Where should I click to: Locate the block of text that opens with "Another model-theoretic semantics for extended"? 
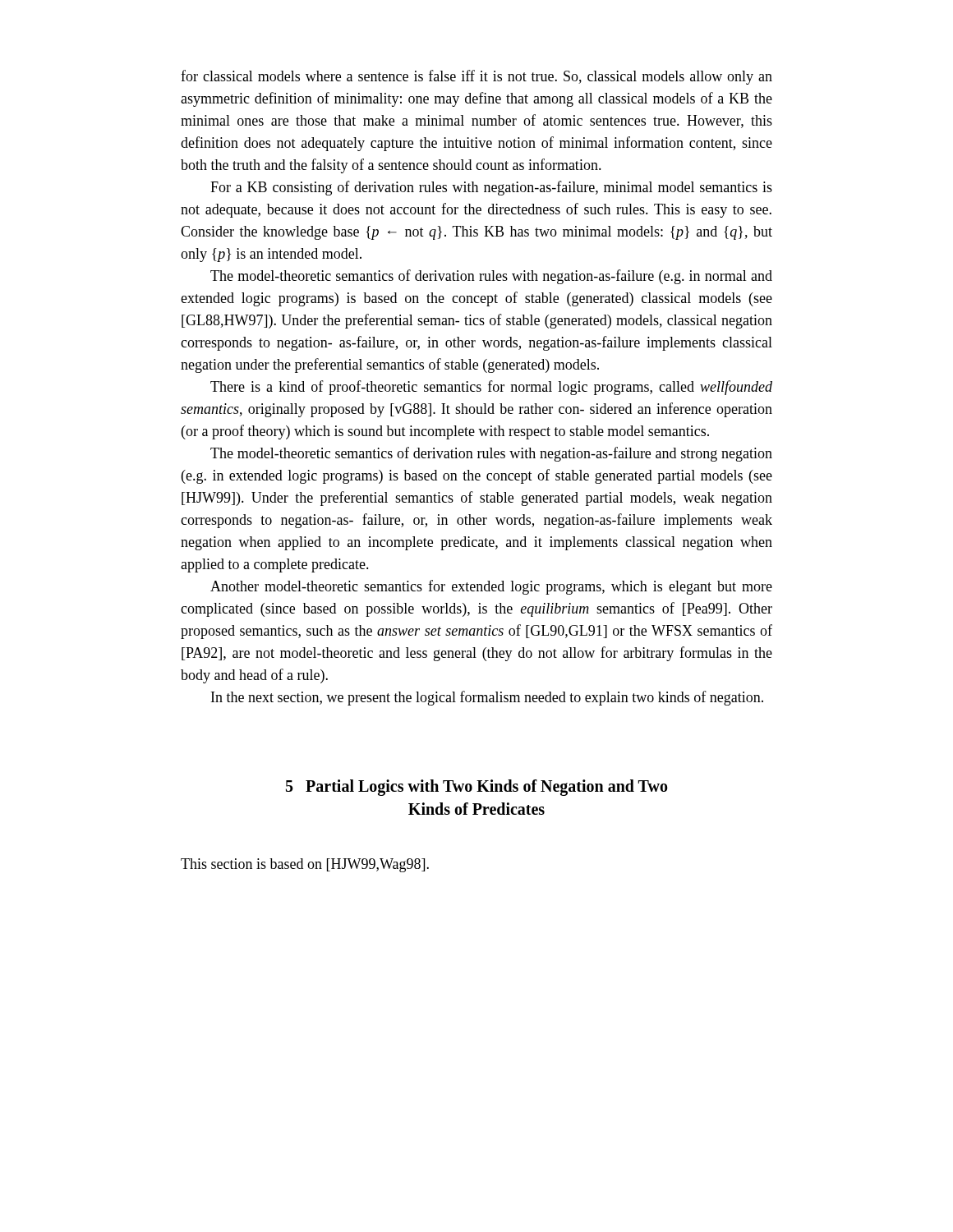[x=476, y=631]
